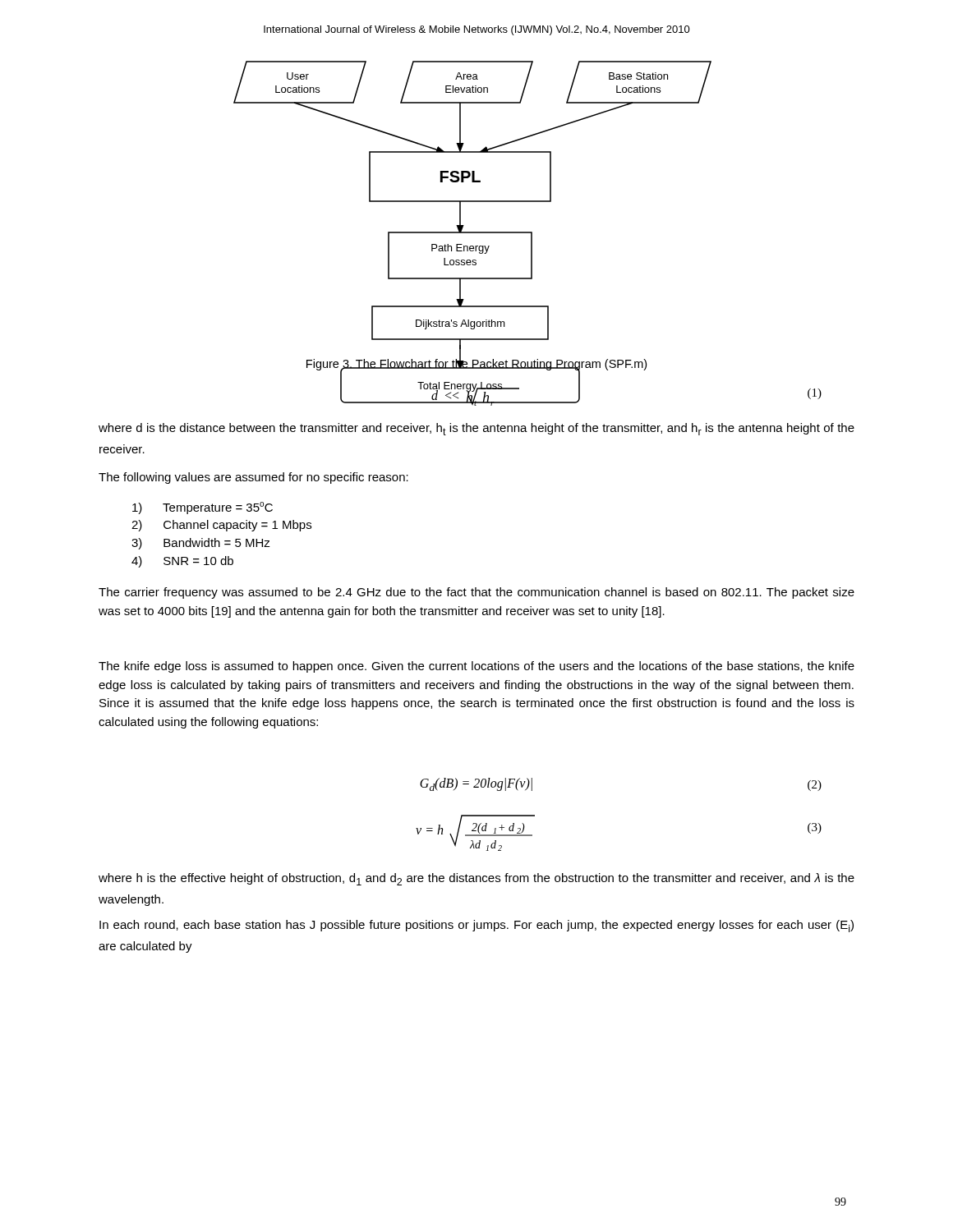Find the text starting "The following values are assumed for"
The height and width of the screenshot is (1232, 953).
point(254,477)
